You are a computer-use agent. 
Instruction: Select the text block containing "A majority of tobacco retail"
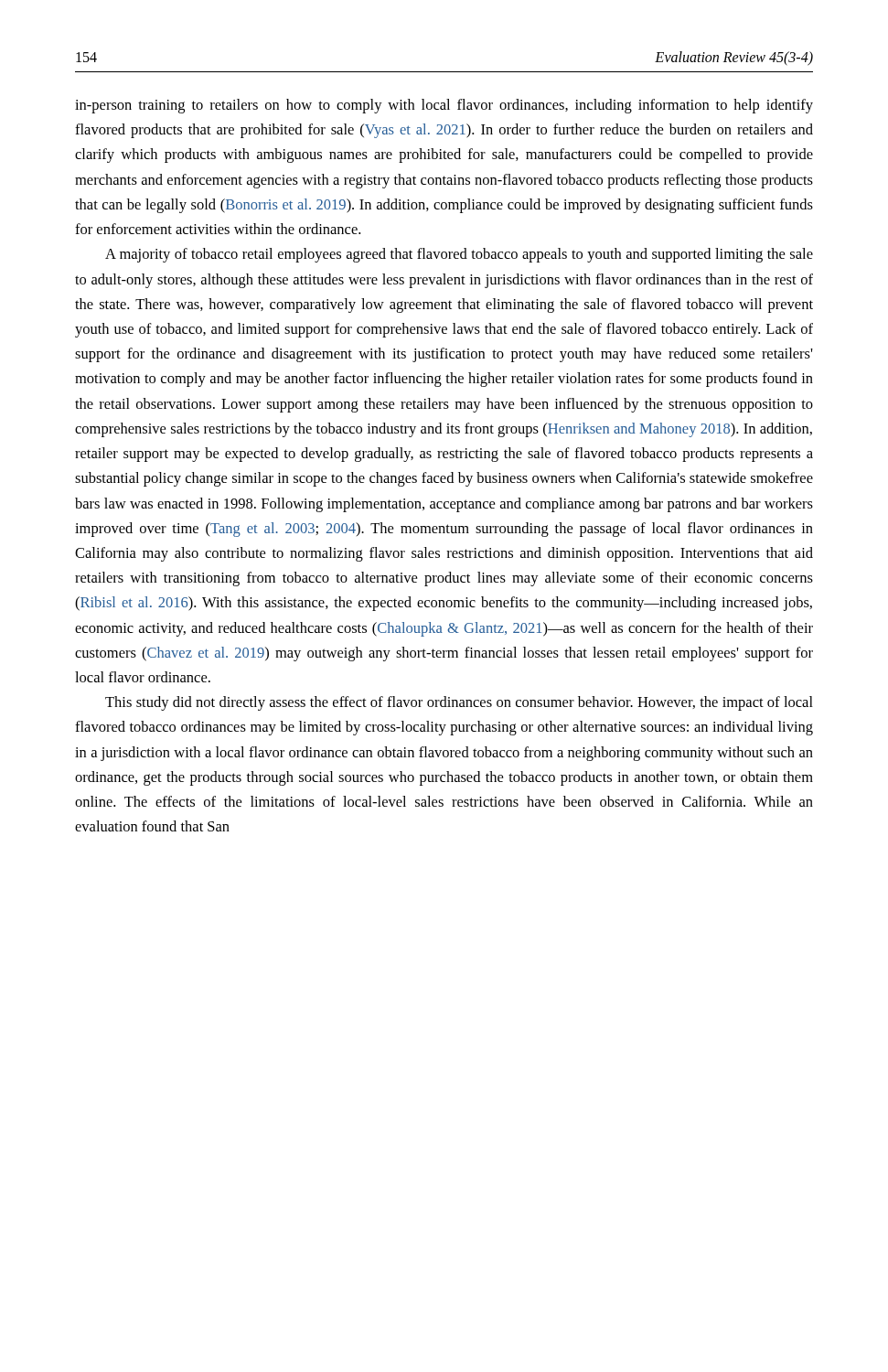tap(444, 466)
